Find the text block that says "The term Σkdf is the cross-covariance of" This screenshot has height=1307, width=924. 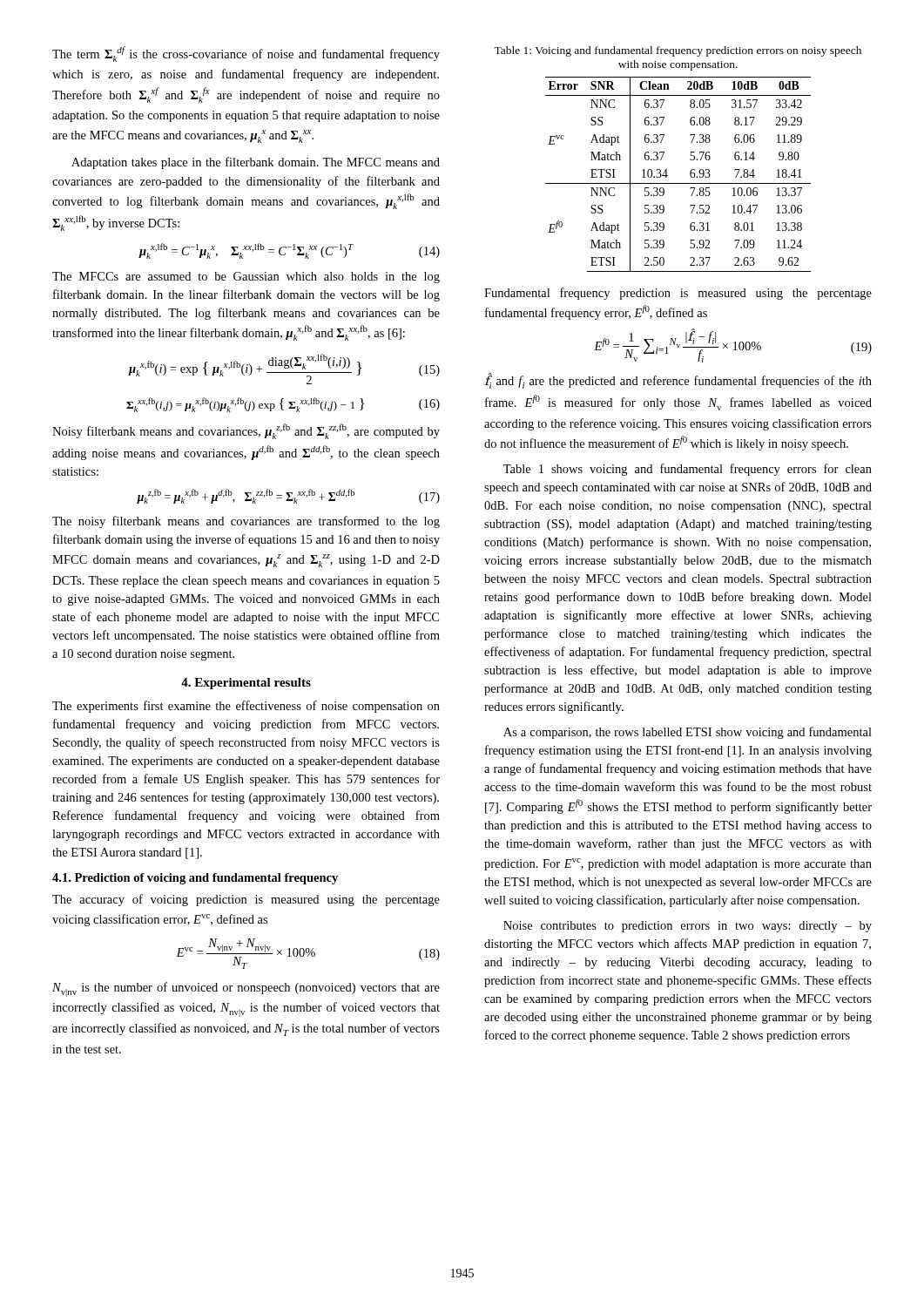tap(246, 95)
